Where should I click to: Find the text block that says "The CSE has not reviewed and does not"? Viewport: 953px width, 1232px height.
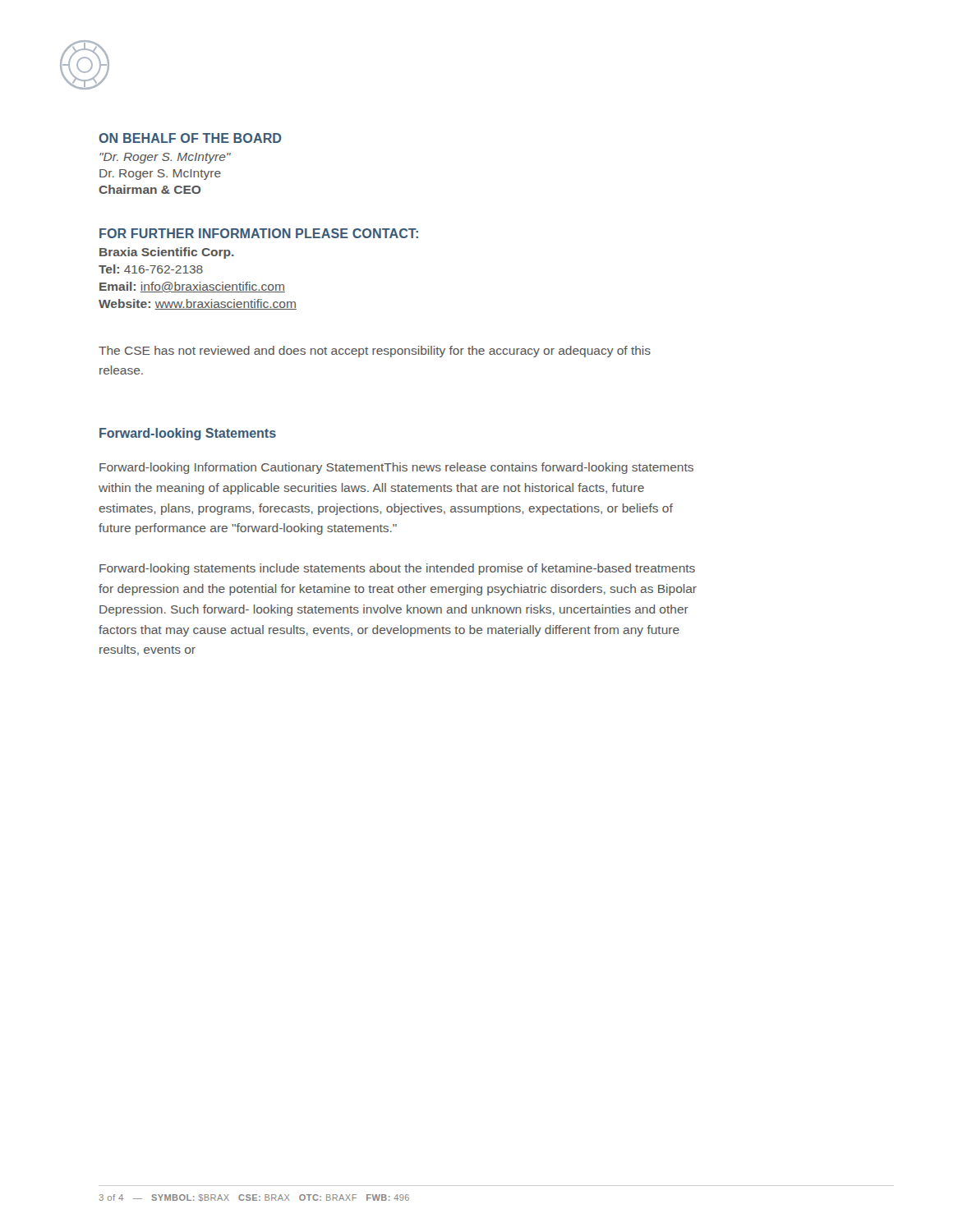pos(375,360)
